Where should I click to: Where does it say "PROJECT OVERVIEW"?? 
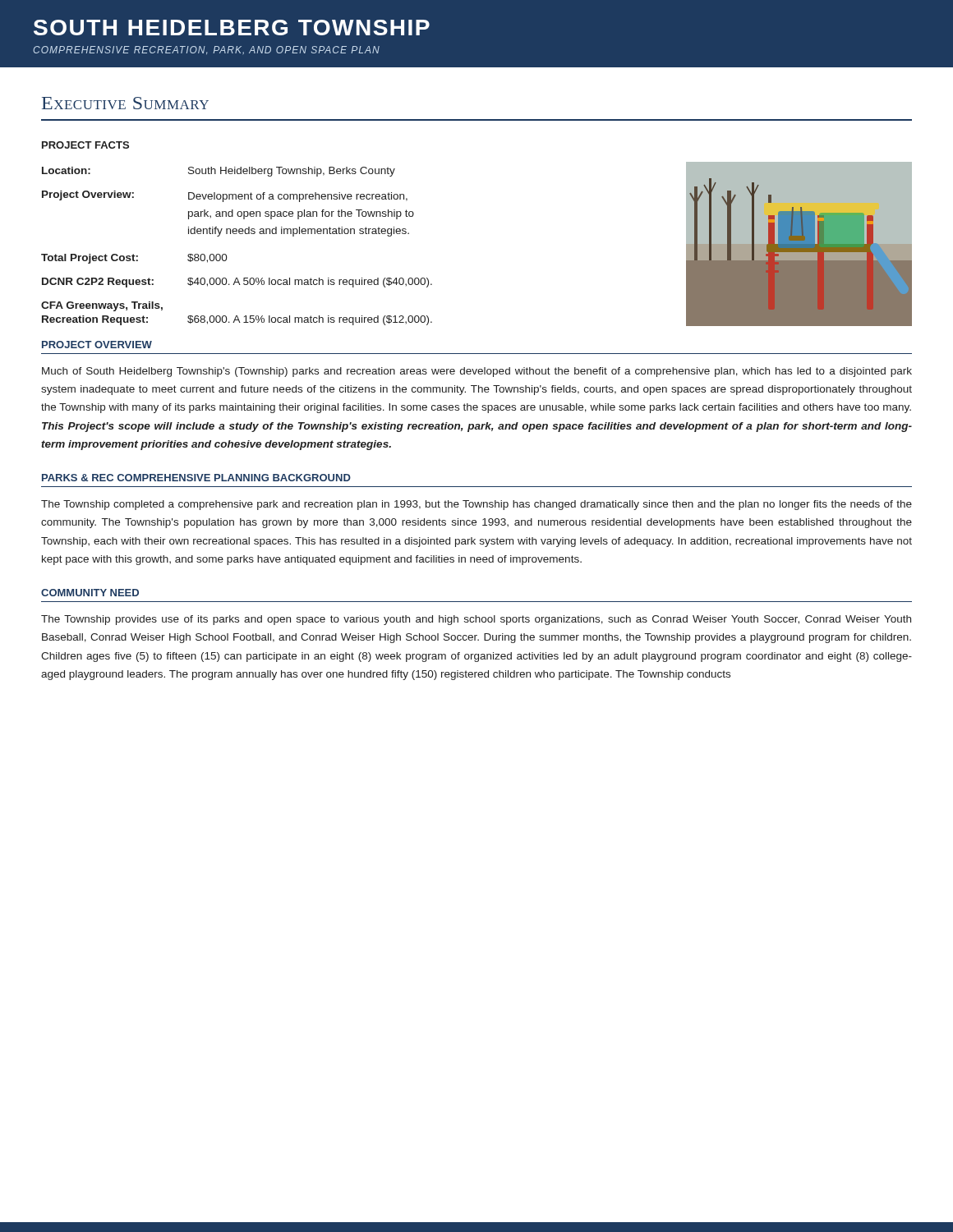tap(96, 344)
